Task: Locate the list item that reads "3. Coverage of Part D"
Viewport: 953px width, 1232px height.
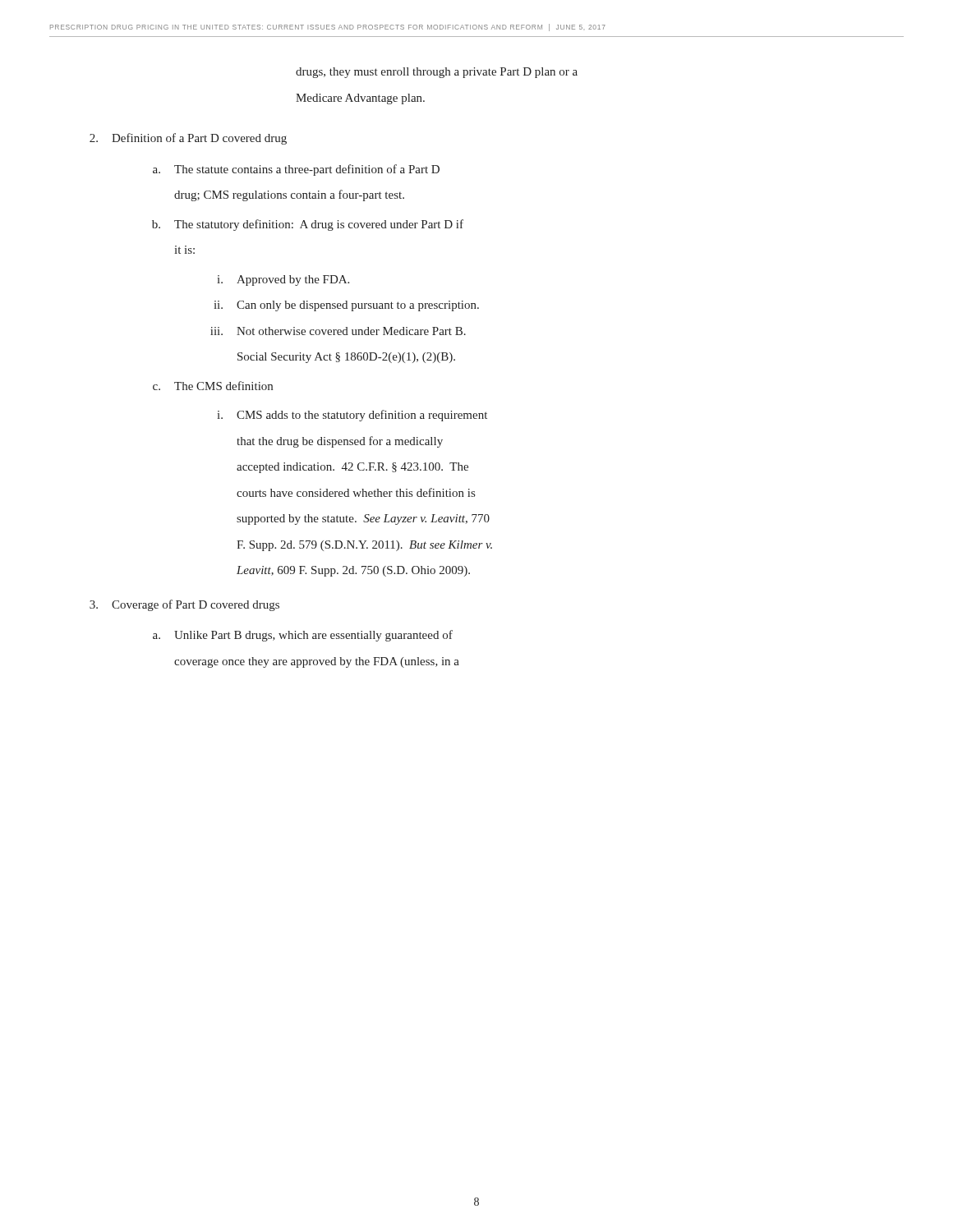Action: click(x=184, y=605)
